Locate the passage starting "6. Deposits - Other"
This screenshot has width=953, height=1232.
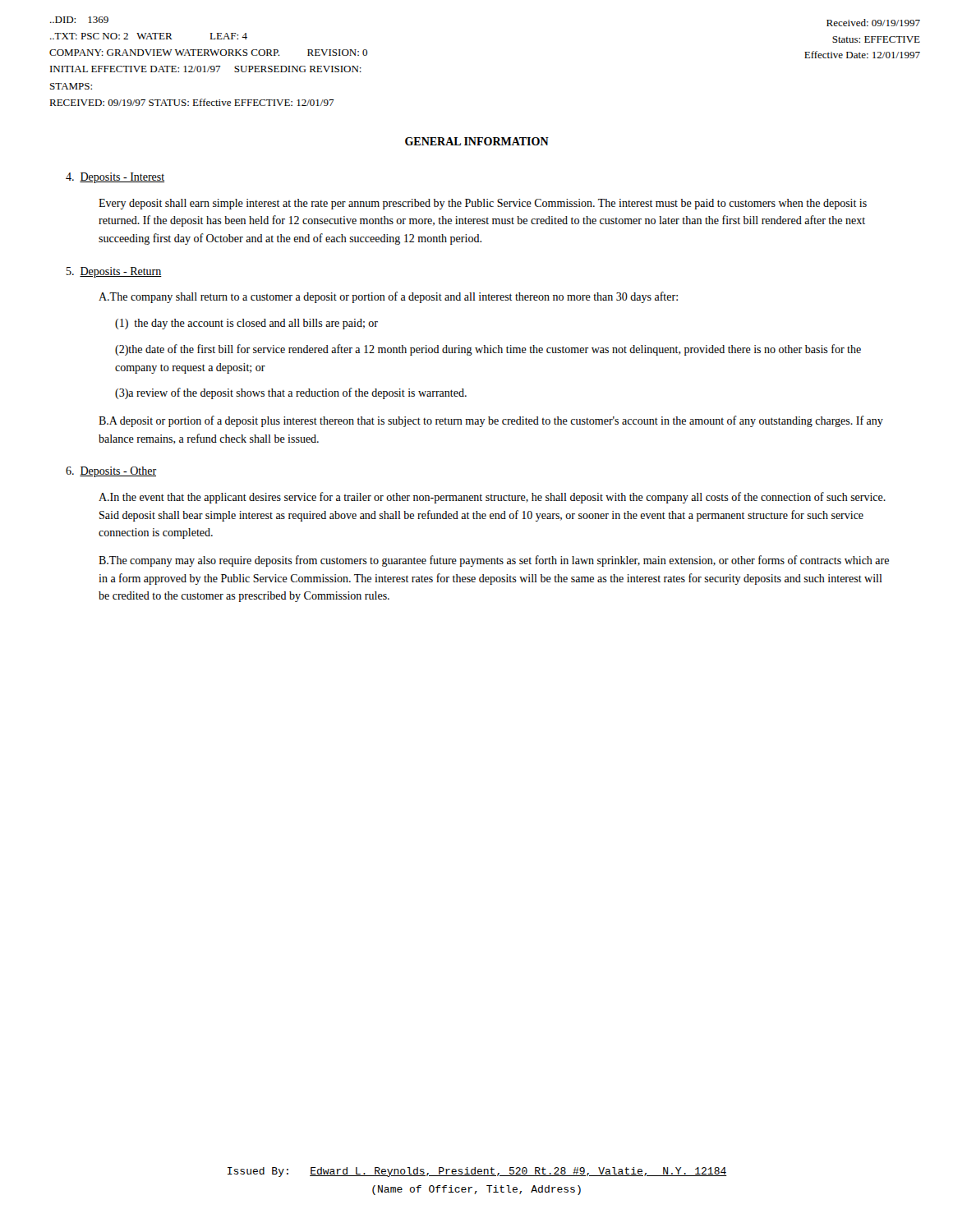click(111, 471)
